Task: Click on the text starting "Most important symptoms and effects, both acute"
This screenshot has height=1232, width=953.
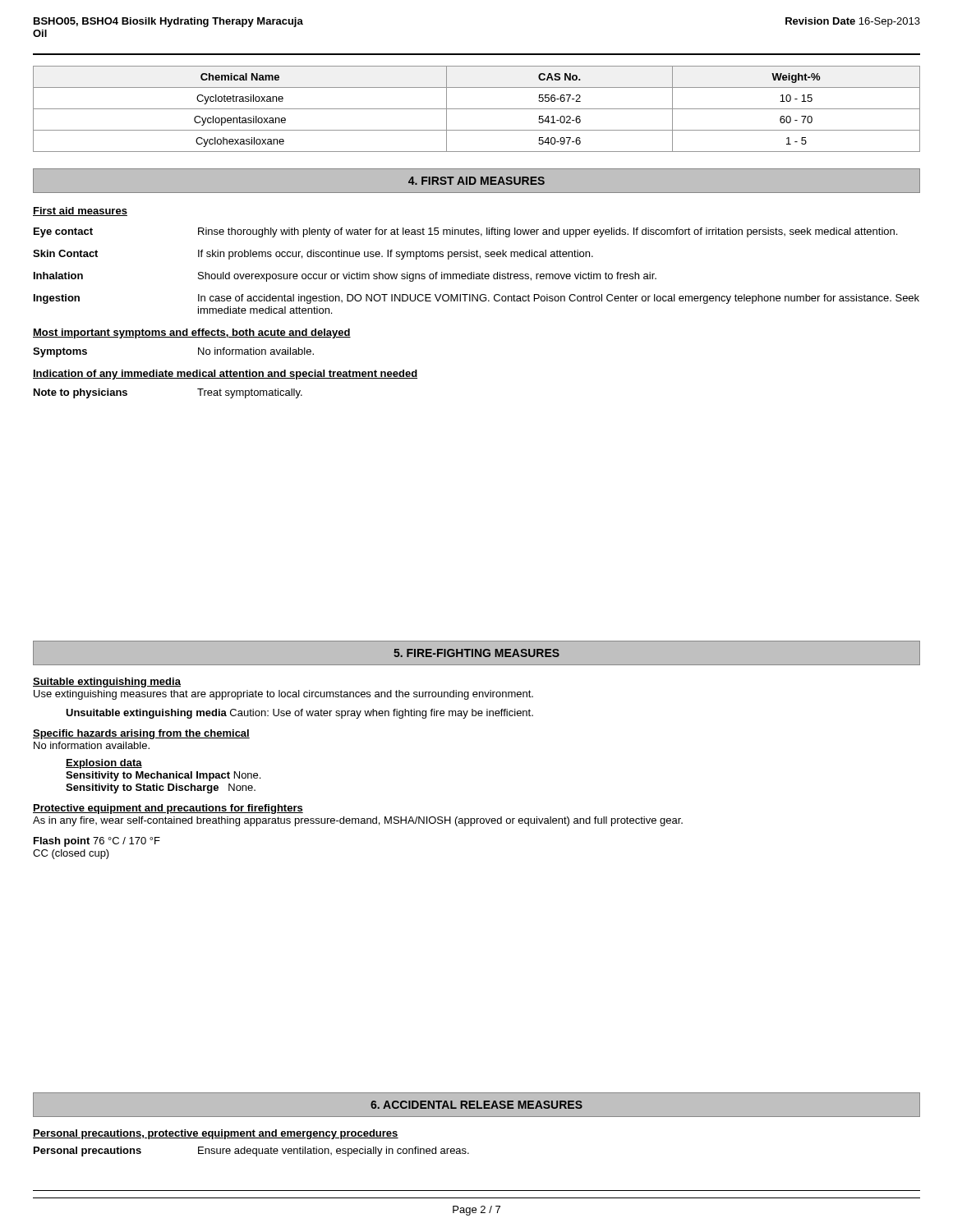Action: point(192,332)
